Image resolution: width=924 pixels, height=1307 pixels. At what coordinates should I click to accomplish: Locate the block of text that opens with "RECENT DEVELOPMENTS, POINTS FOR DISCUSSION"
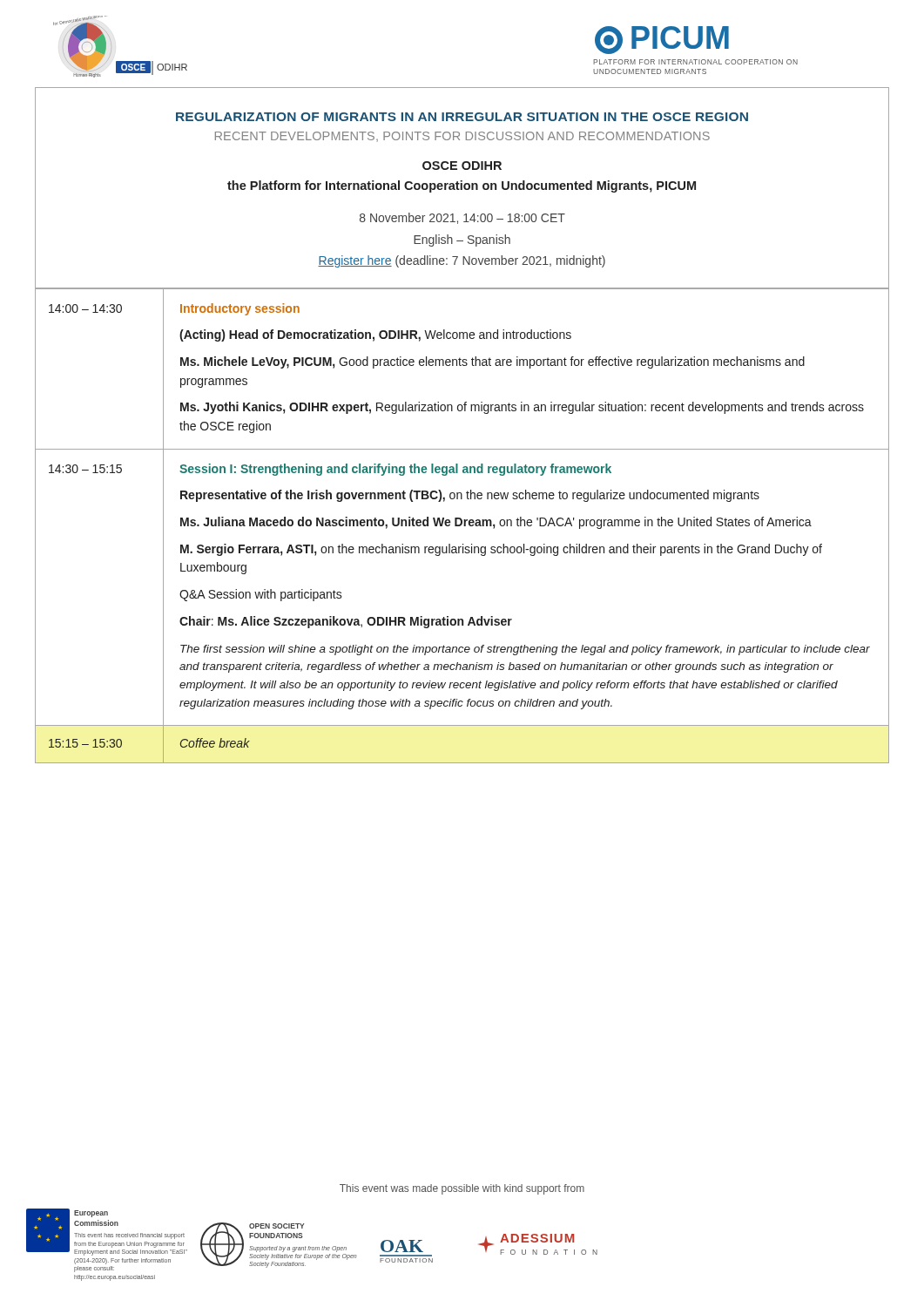(462, 136)
